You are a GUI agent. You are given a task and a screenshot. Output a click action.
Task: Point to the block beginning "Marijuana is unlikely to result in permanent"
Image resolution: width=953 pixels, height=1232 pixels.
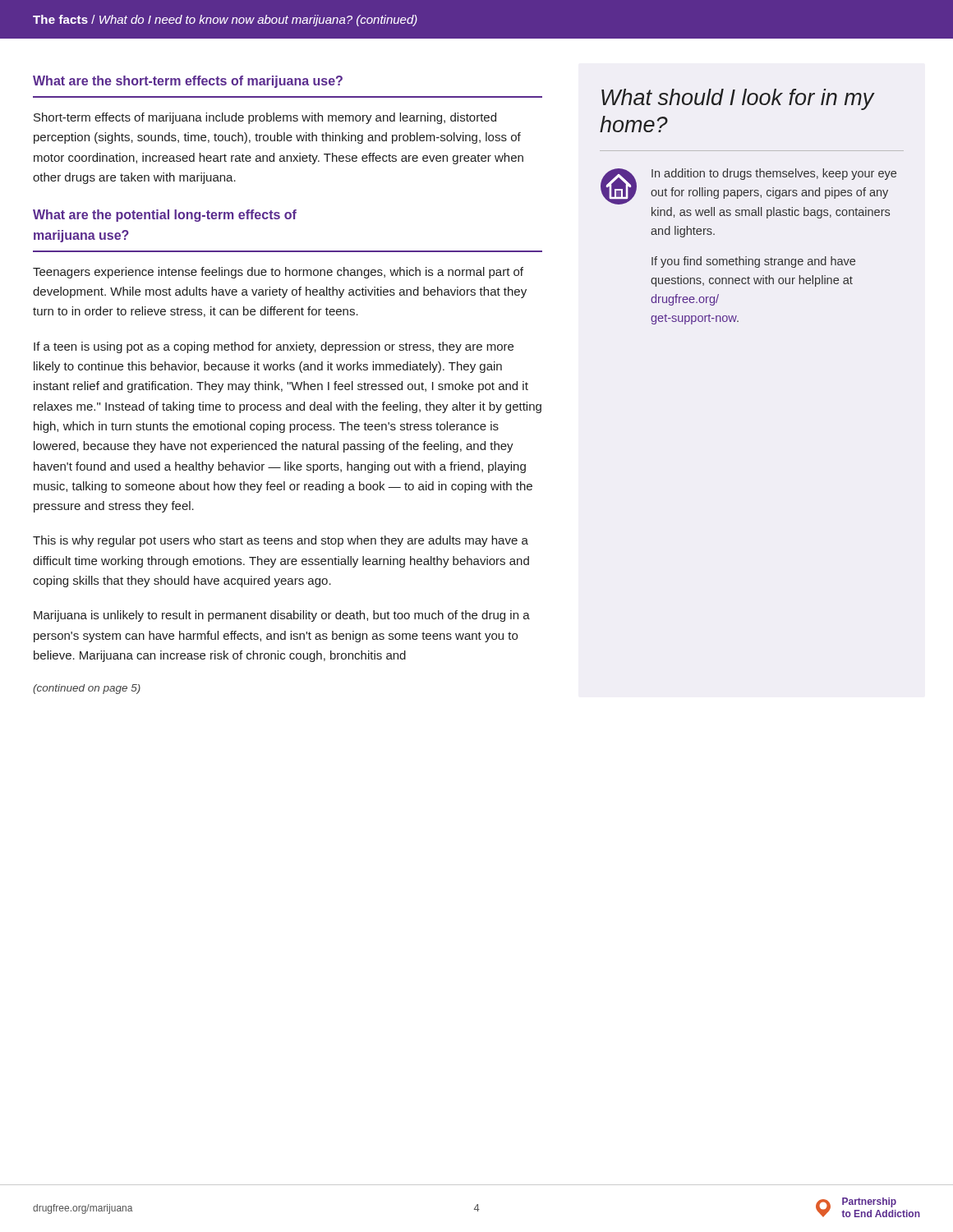(x=281, y=635)
